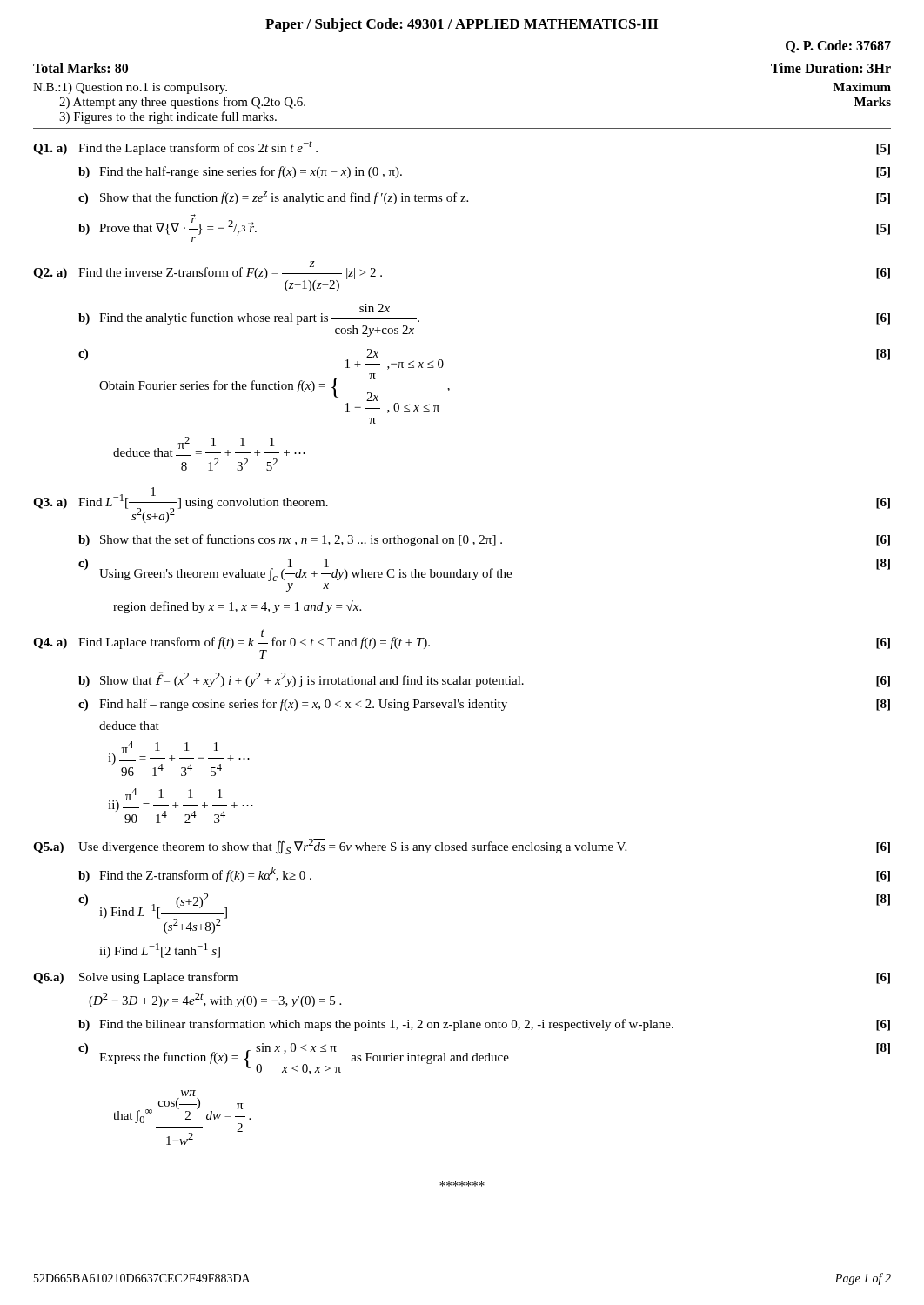
Task: Click on the list item with the text "Q1. a) Find the"
Action: (x=179, y=147)
